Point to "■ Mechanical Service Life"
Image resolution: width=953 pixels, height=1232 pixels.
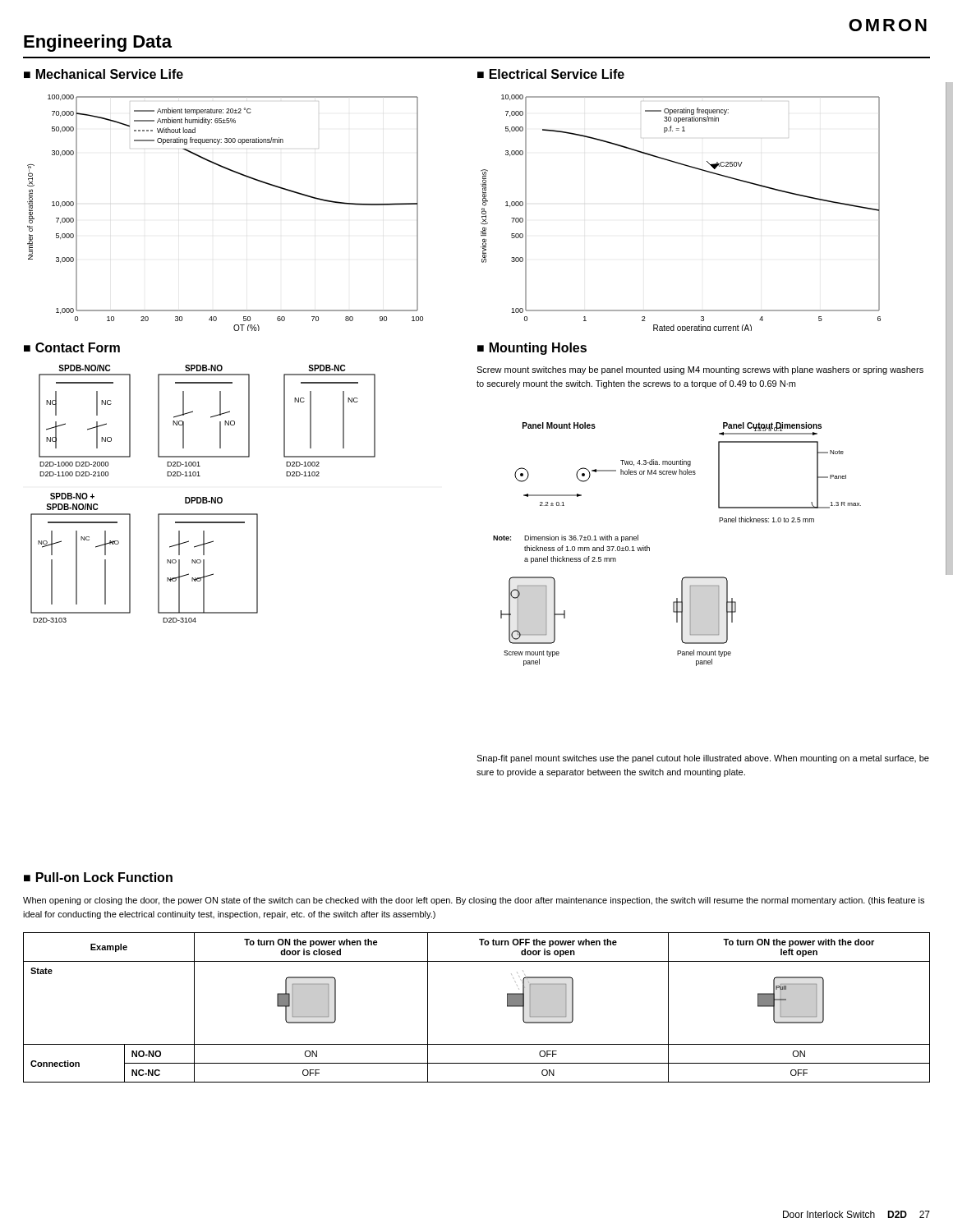tap(103, 75)
